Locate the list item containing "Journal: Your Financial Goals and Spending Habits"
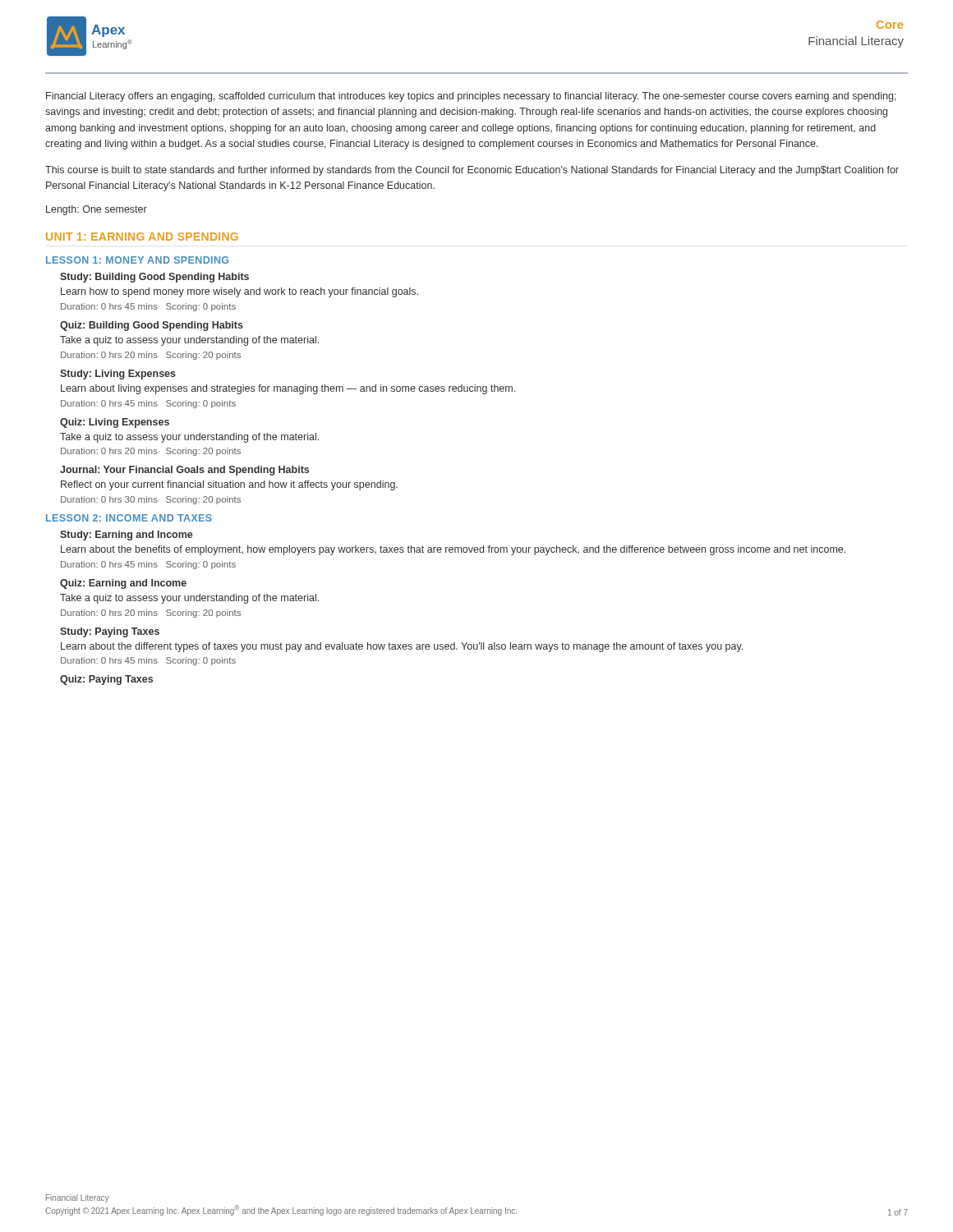Screen dimensions: 1232x953 (184, 471)
